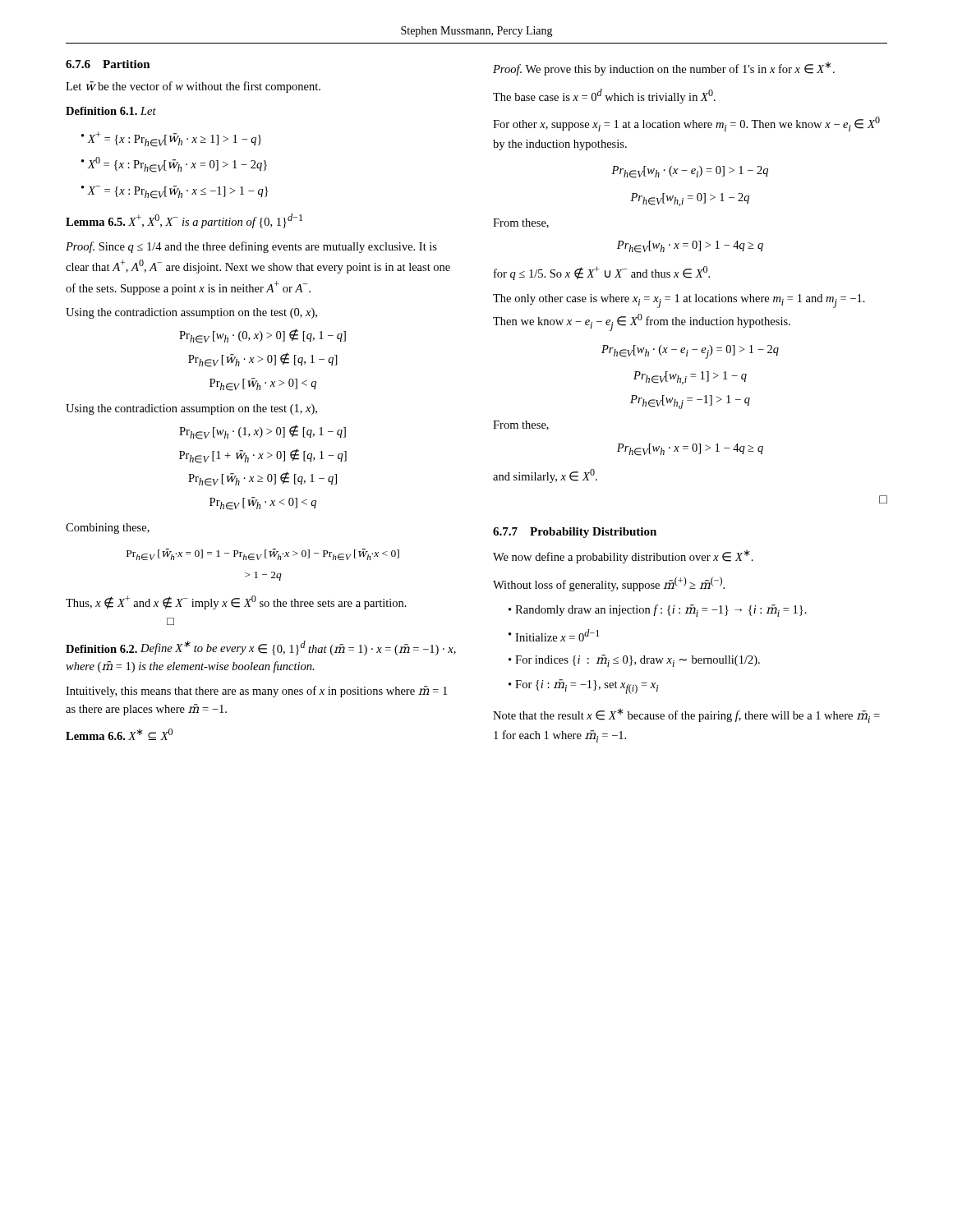
Task: Navigate to the passage starting "• For indices {i : m̄i ≤"
Action: pos(634,661)
